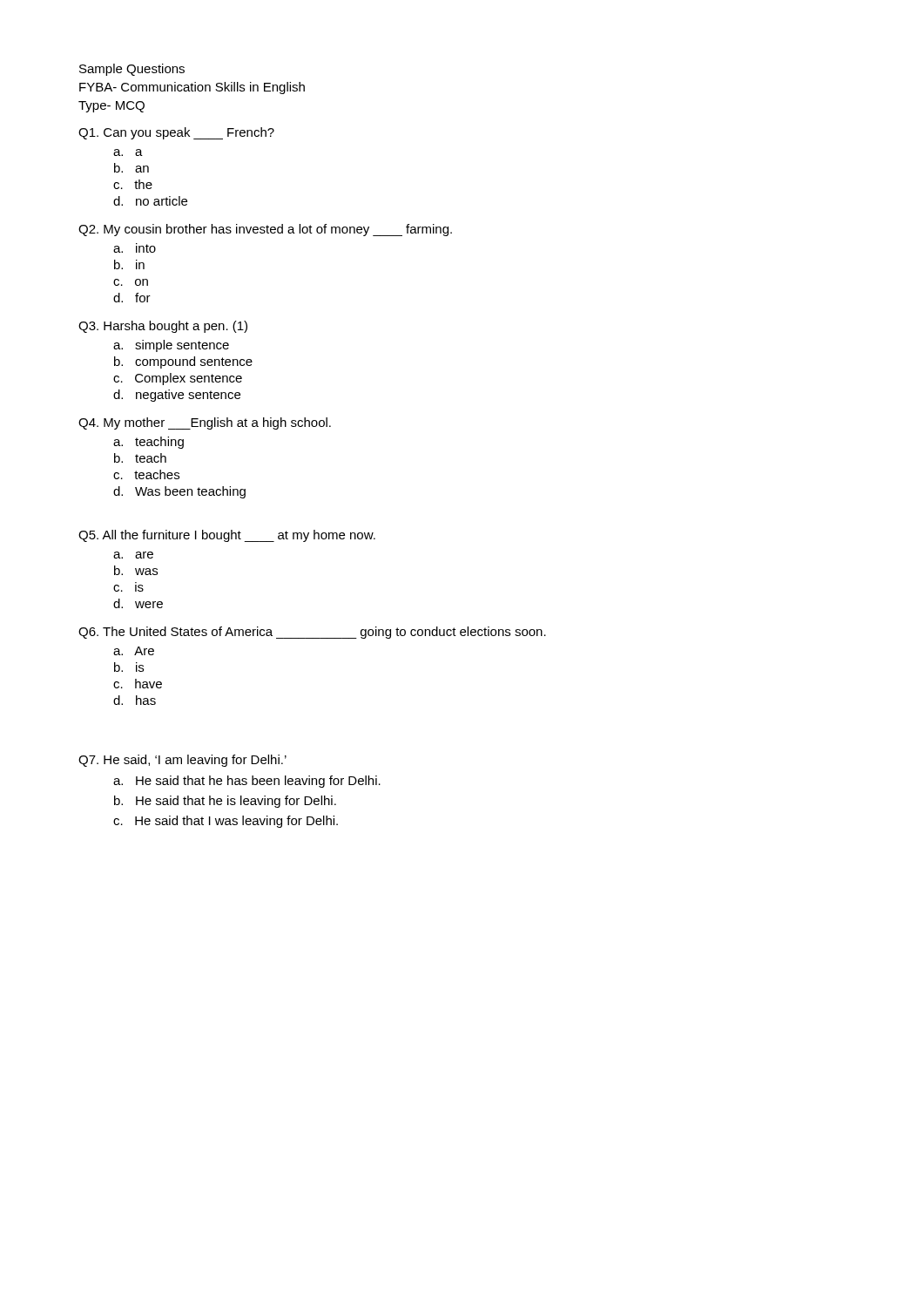924x1307 pixels.
Task: Select the text starting "c. the"
Action: tap(133, 184)
